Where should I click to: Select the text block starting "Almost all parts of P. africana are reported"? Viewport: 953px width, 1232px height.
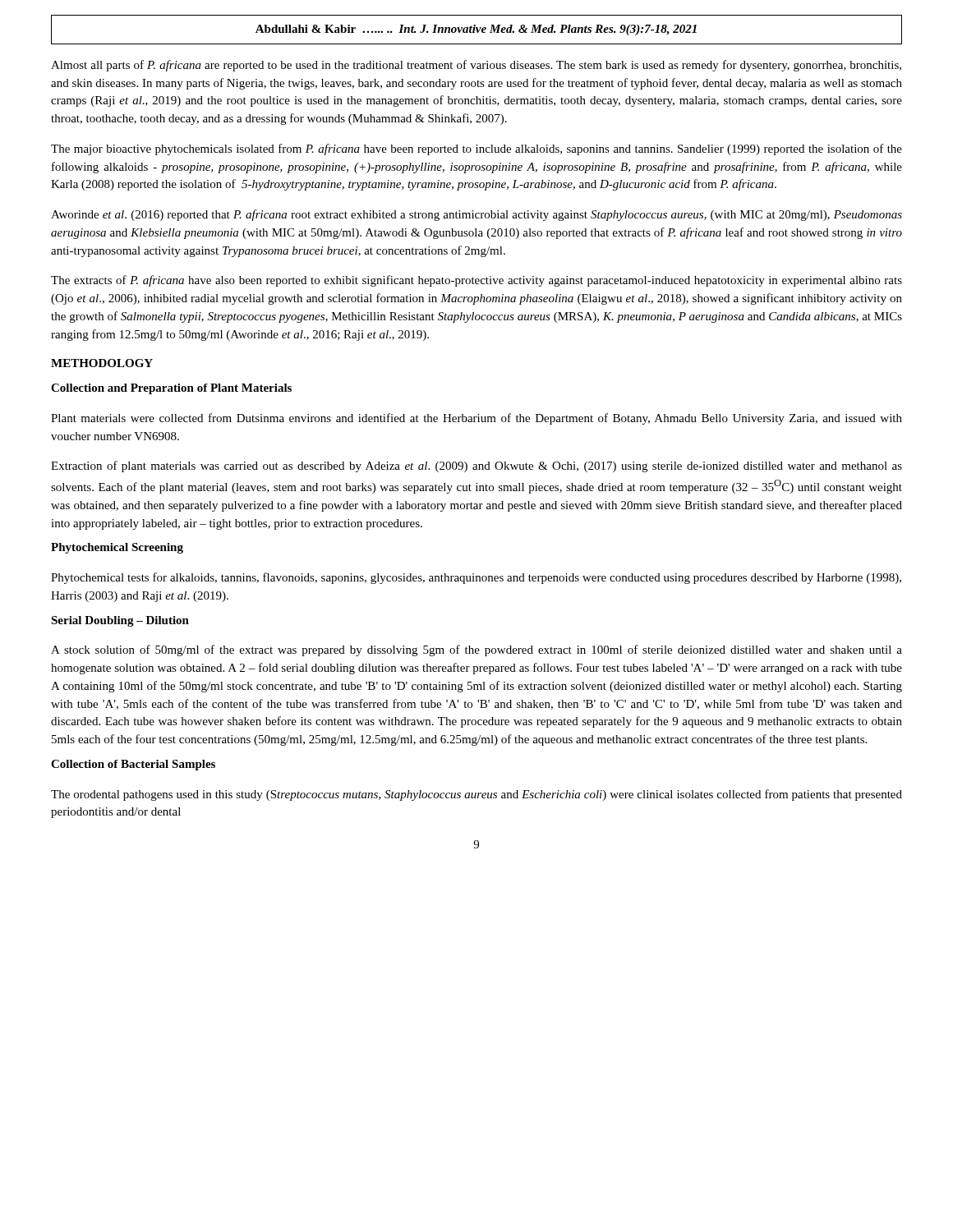pyautogui.click(x=476, y=92)
